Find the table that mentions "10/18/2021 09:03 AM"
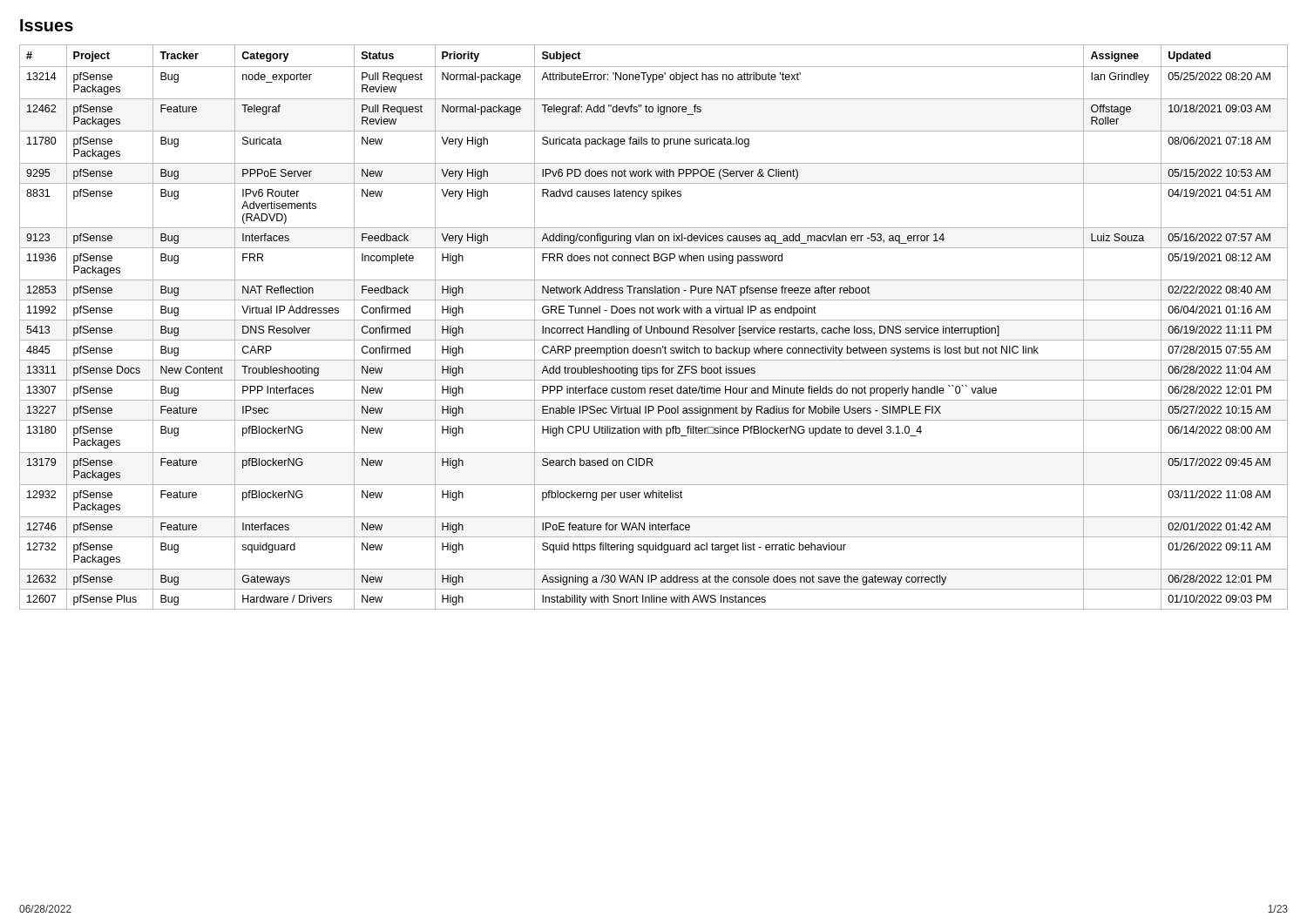The height and width of the screenshot is (924, 1307). 654,327
